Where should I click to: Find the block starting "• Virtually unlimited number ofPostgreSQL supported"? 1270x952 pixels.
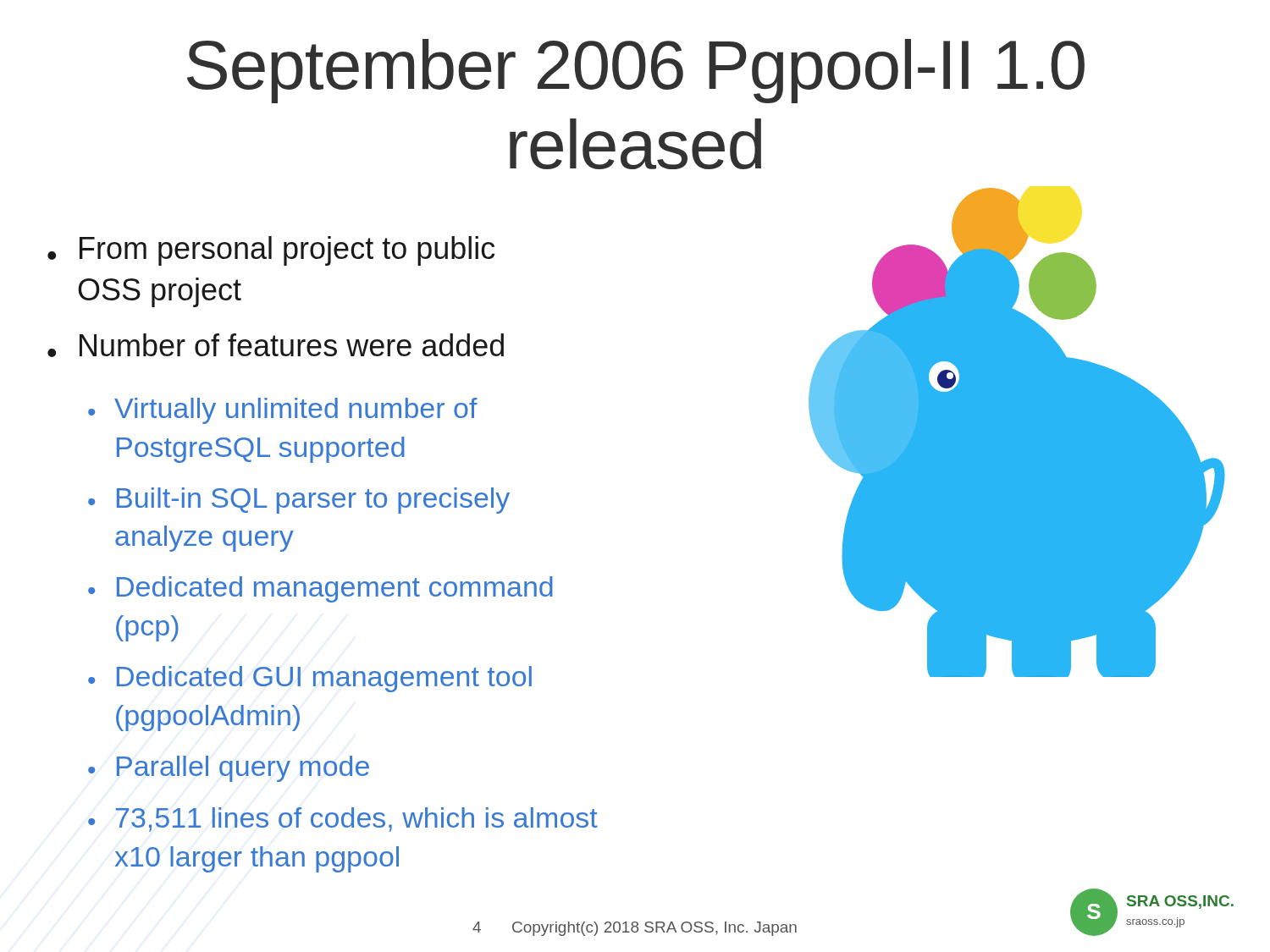[282, 428]
